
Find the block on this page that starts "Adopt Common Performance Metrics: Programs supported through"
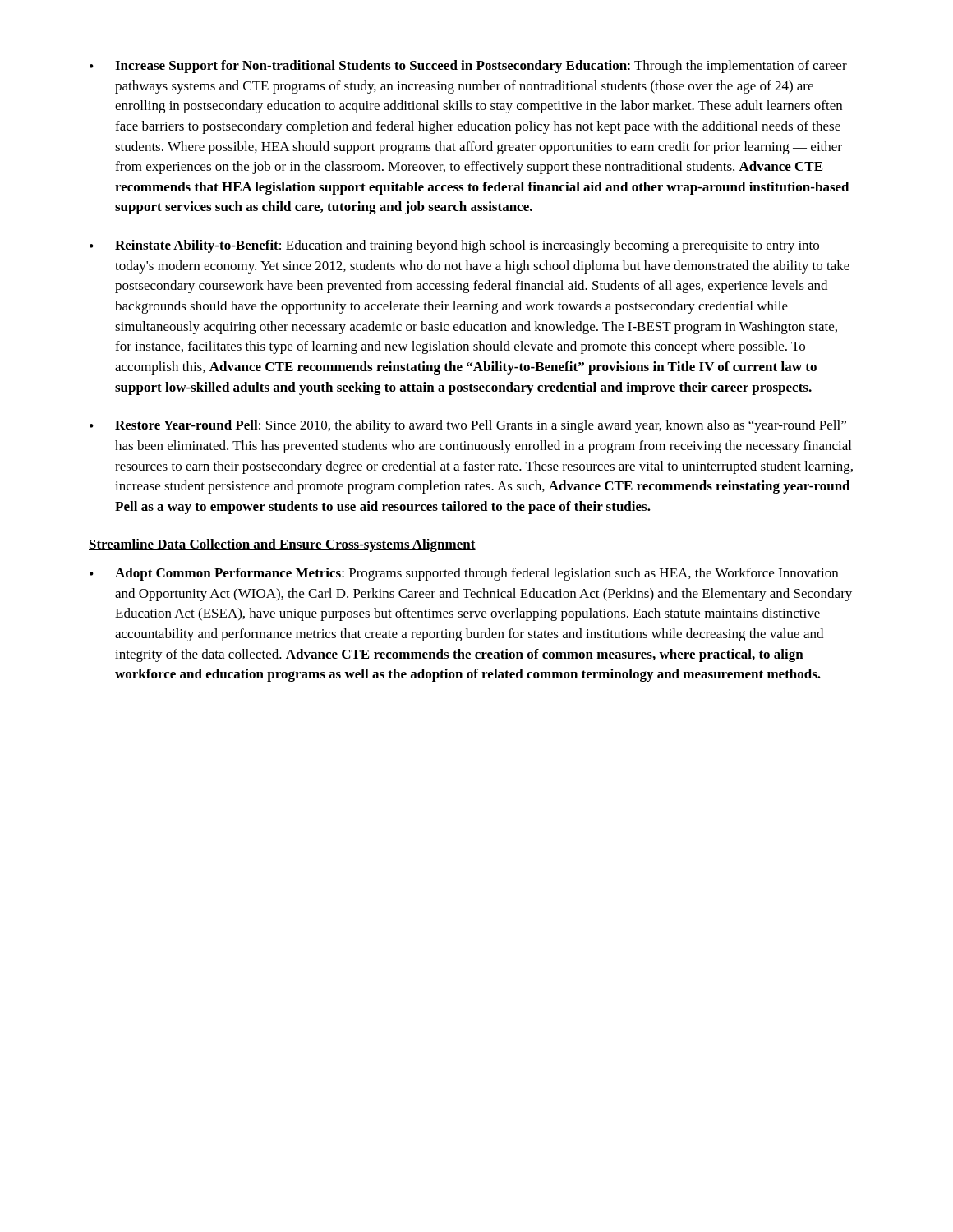pos(484,624)
